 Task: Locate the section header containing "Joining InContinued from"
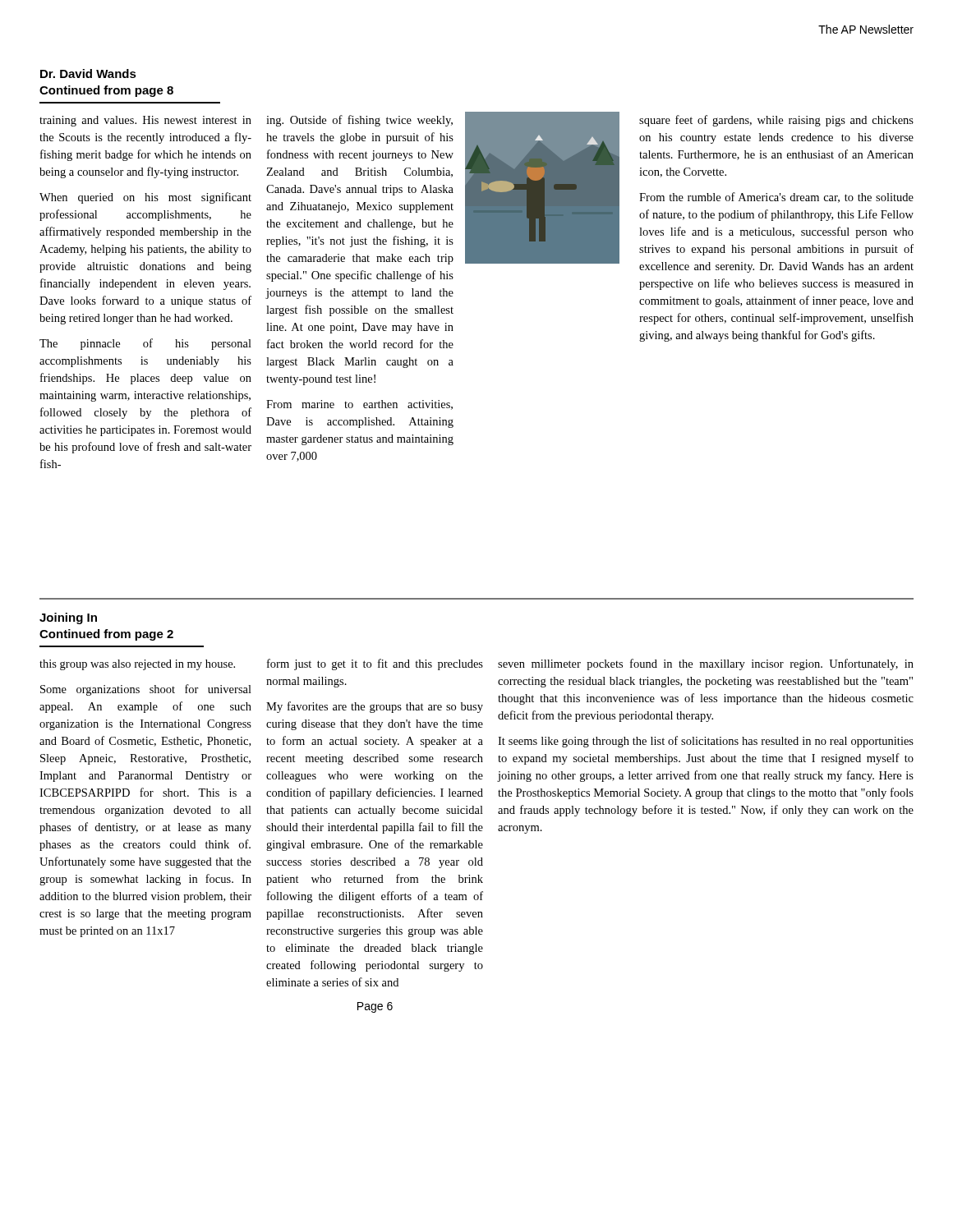pyautogui.click(x=107, y=626)
